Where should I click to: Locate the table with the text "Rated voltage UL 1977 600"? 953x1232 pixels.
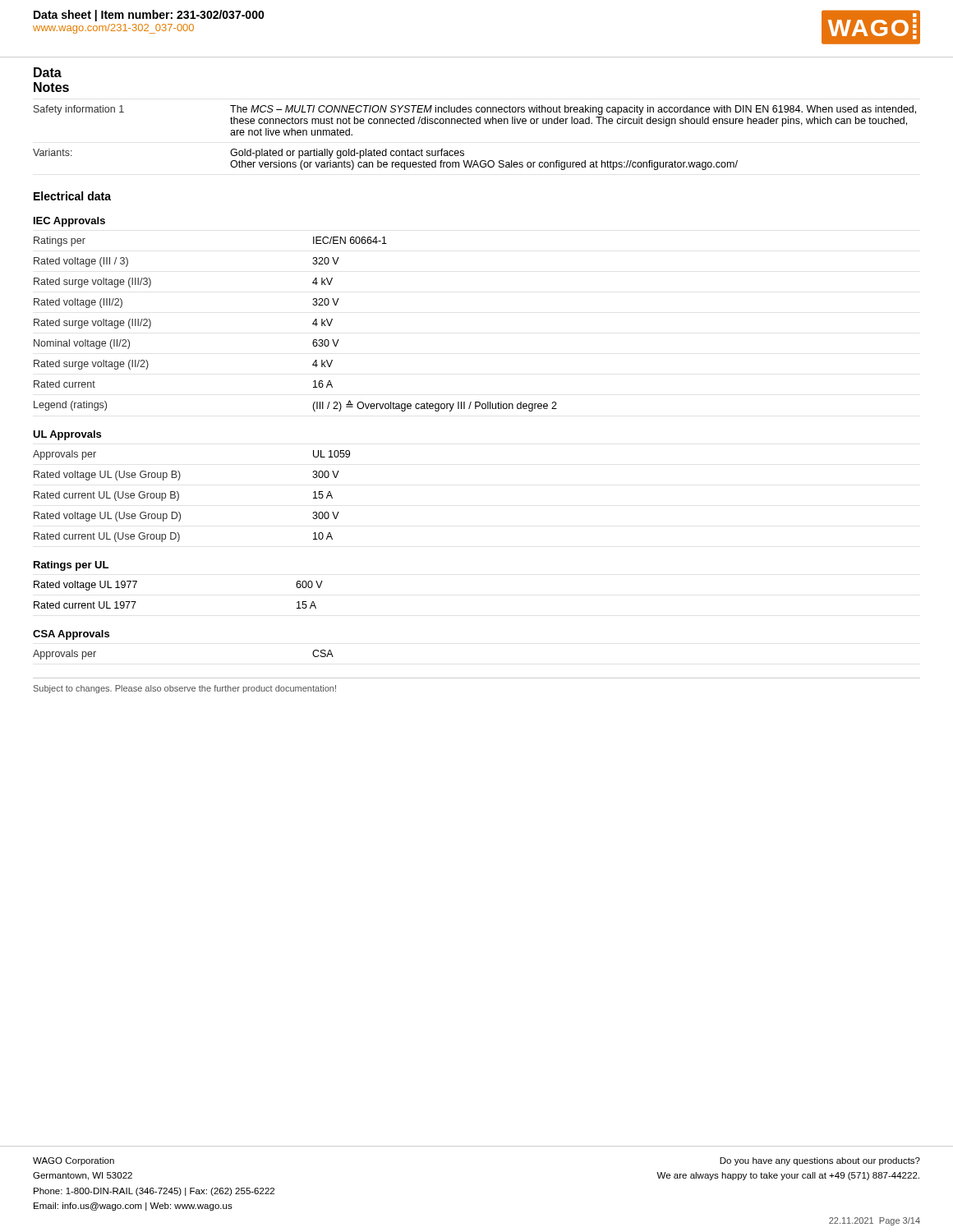(476, 595)
